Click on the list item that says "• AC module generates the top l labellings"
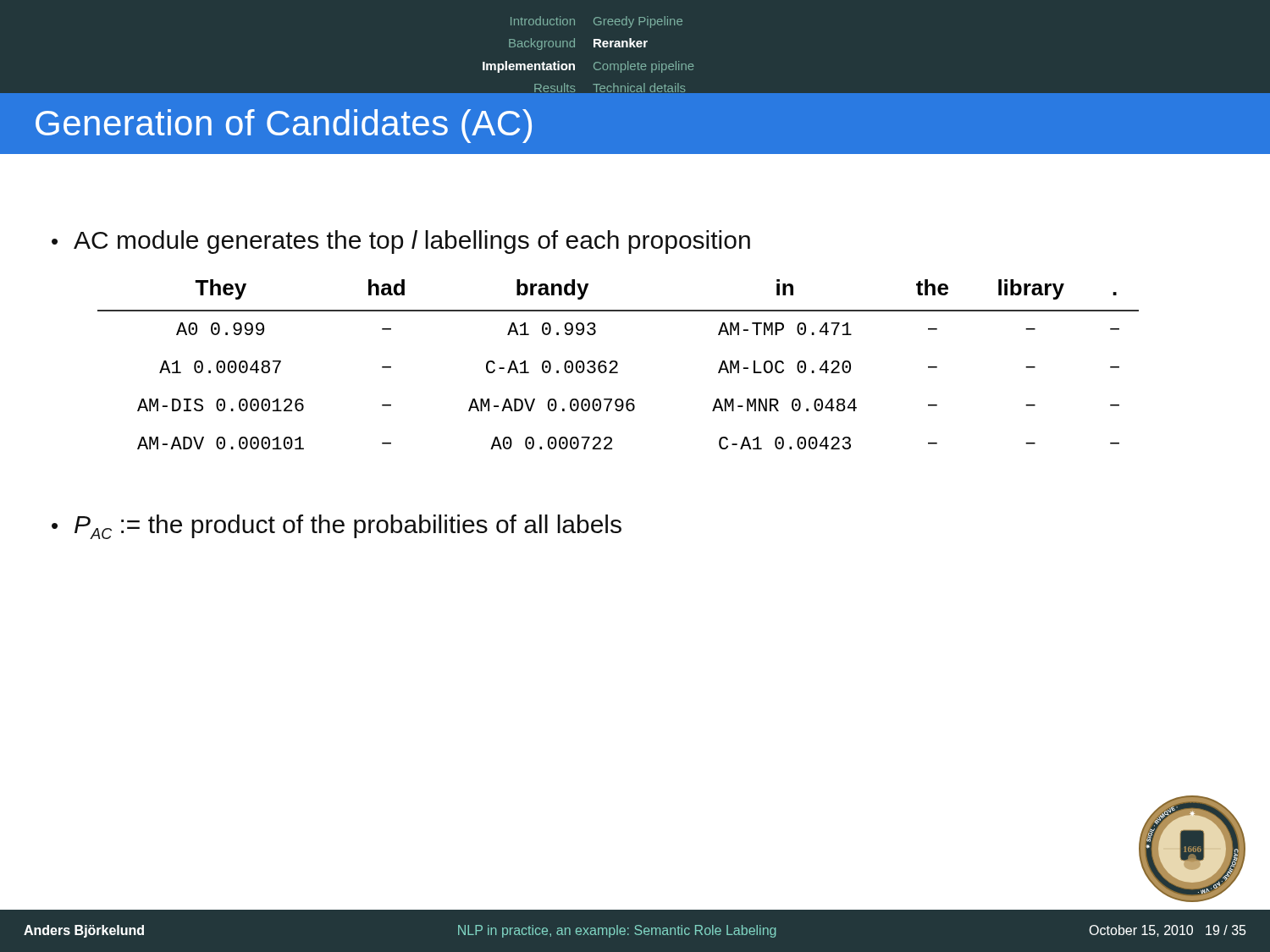The image size is (1270, 952). [401, 240]
